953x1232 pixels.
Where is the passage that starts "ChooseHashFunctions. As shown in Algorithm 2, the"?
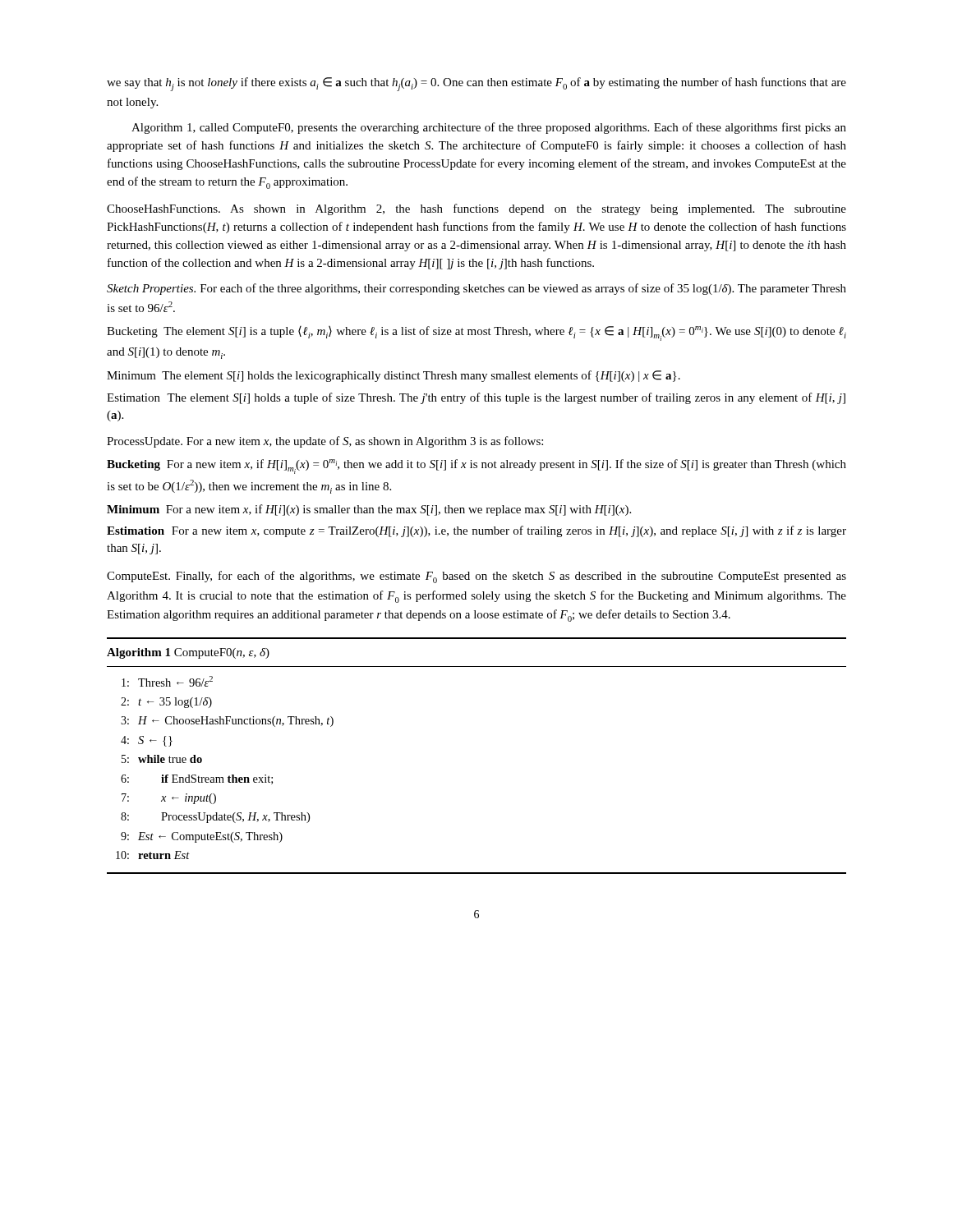pos(476,236)
